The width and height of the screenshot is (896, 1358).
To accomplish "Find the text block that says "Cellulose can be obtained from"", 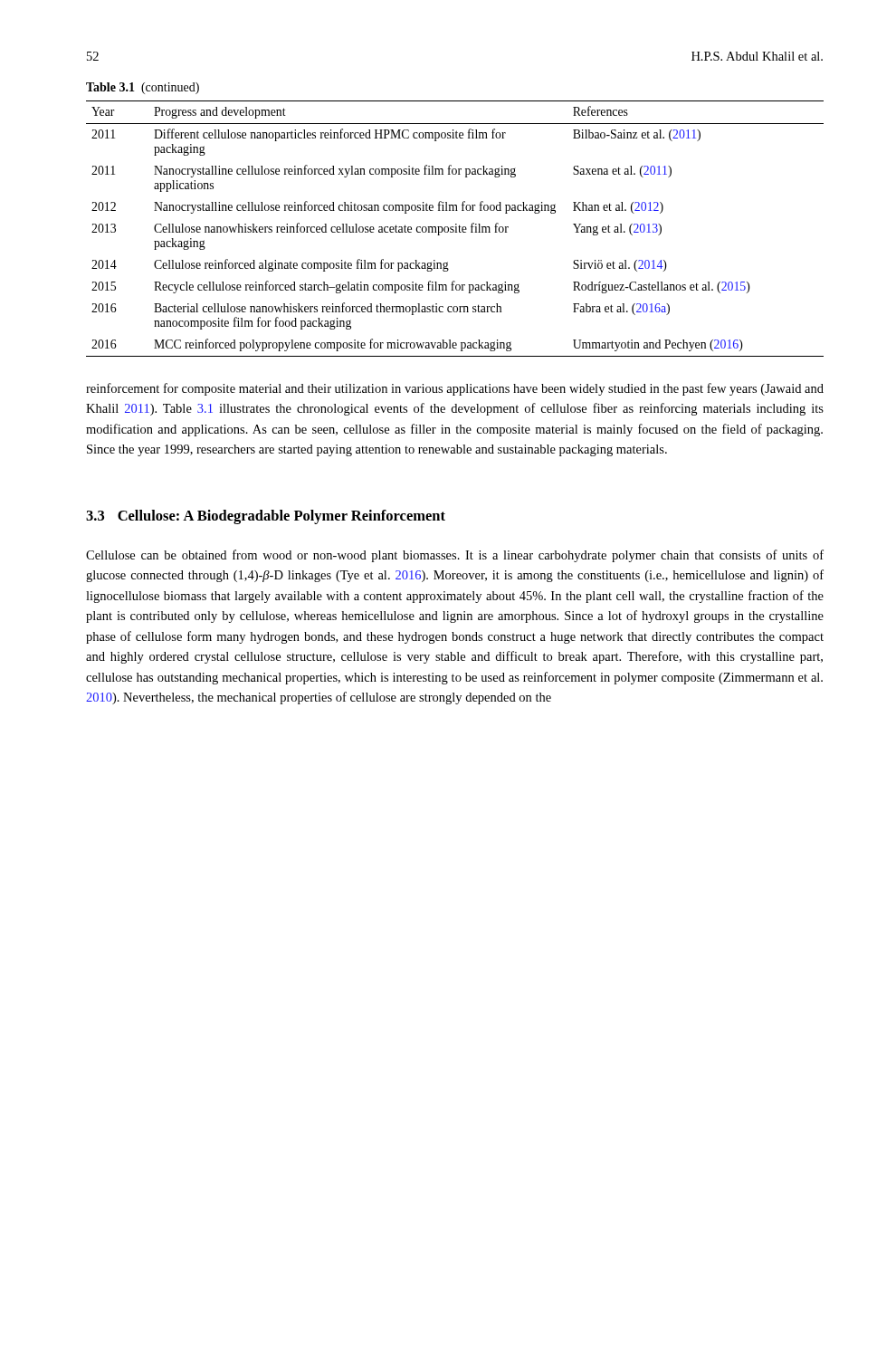I will click(x=455, y=626).
